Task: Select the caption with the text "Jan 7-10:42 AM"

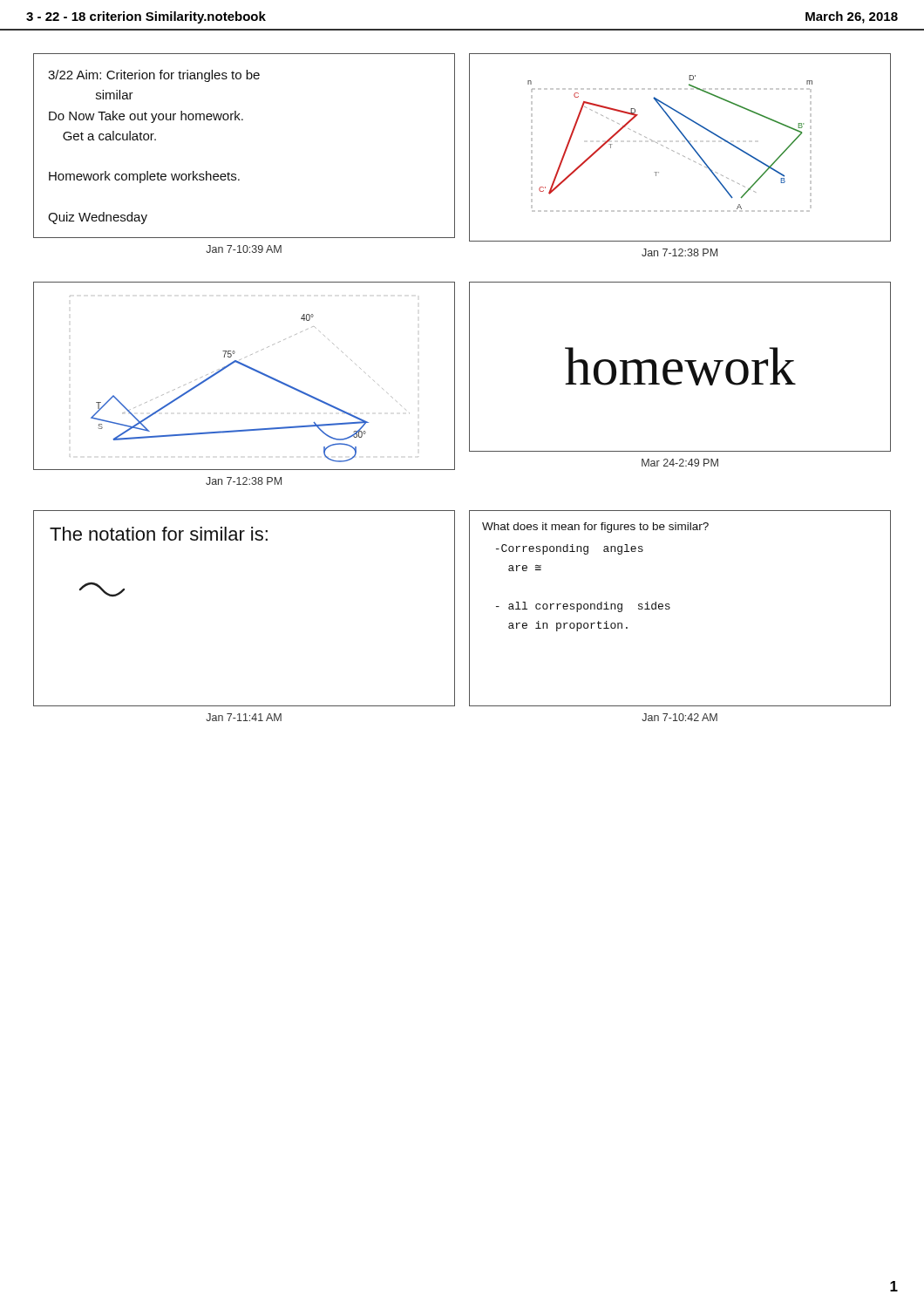Action: pyautogui.click(x=680, y=718)
